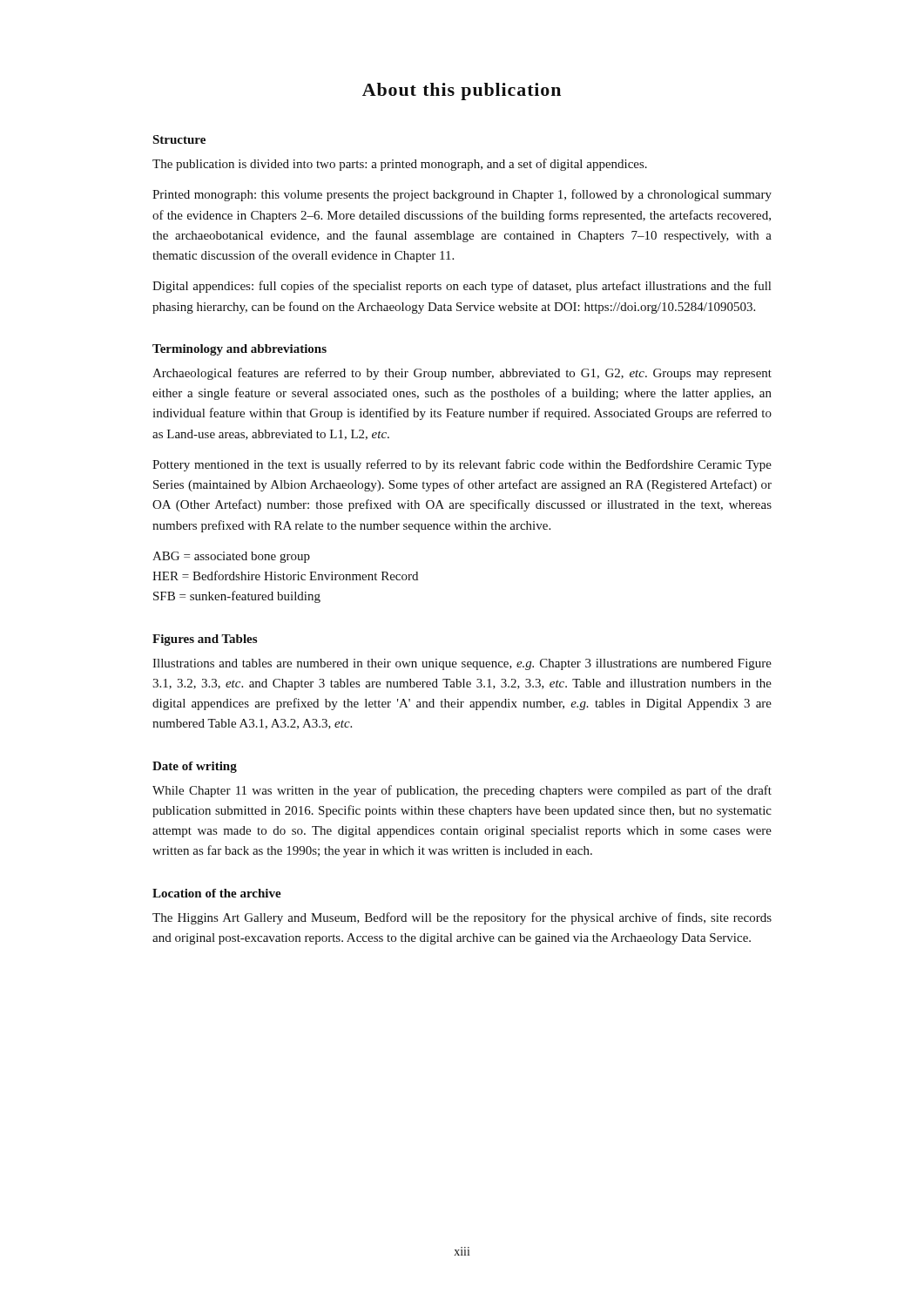Select the text block that says "Printed monograph: this volume presents the project"
This screenshot has width=924, height=1307.
(462, 225)
